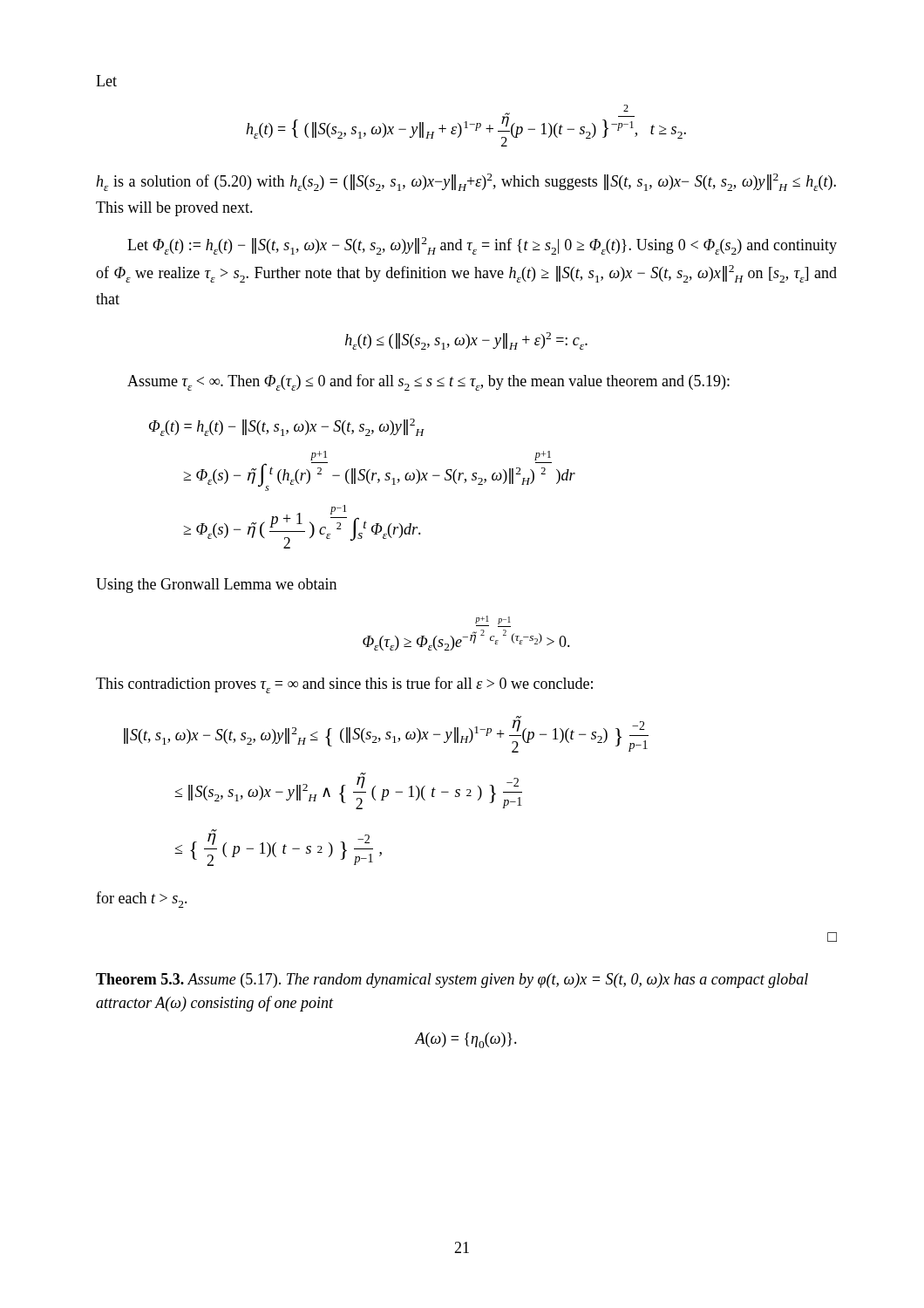This screenshot has width=924, height=1308.
Task: Select the element starting "hε(t) = { (‖S(s2,"
Action: click(x=466, y=127)
